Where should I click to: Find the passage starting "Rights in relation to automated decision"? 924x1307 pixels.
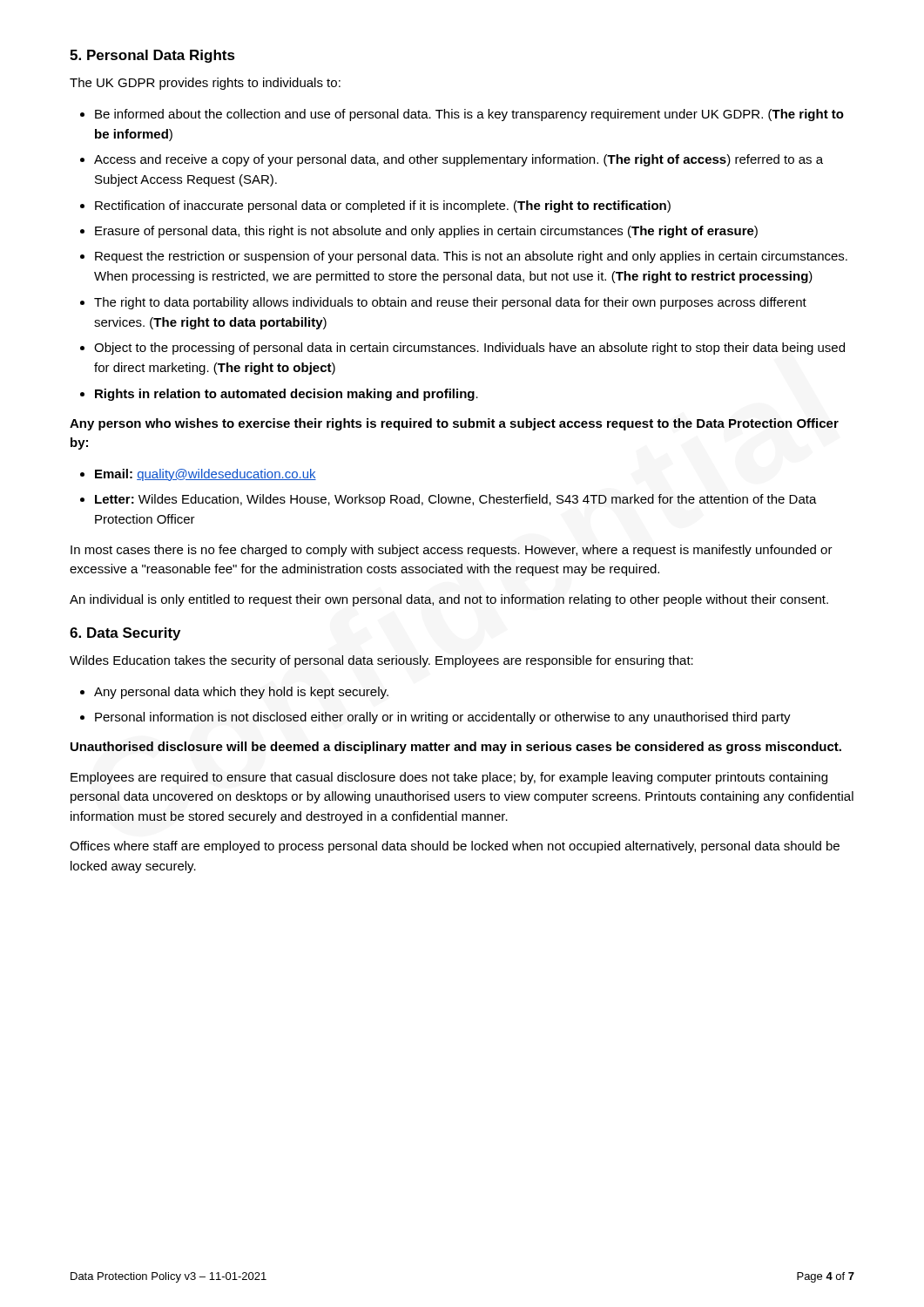(286, 393)
